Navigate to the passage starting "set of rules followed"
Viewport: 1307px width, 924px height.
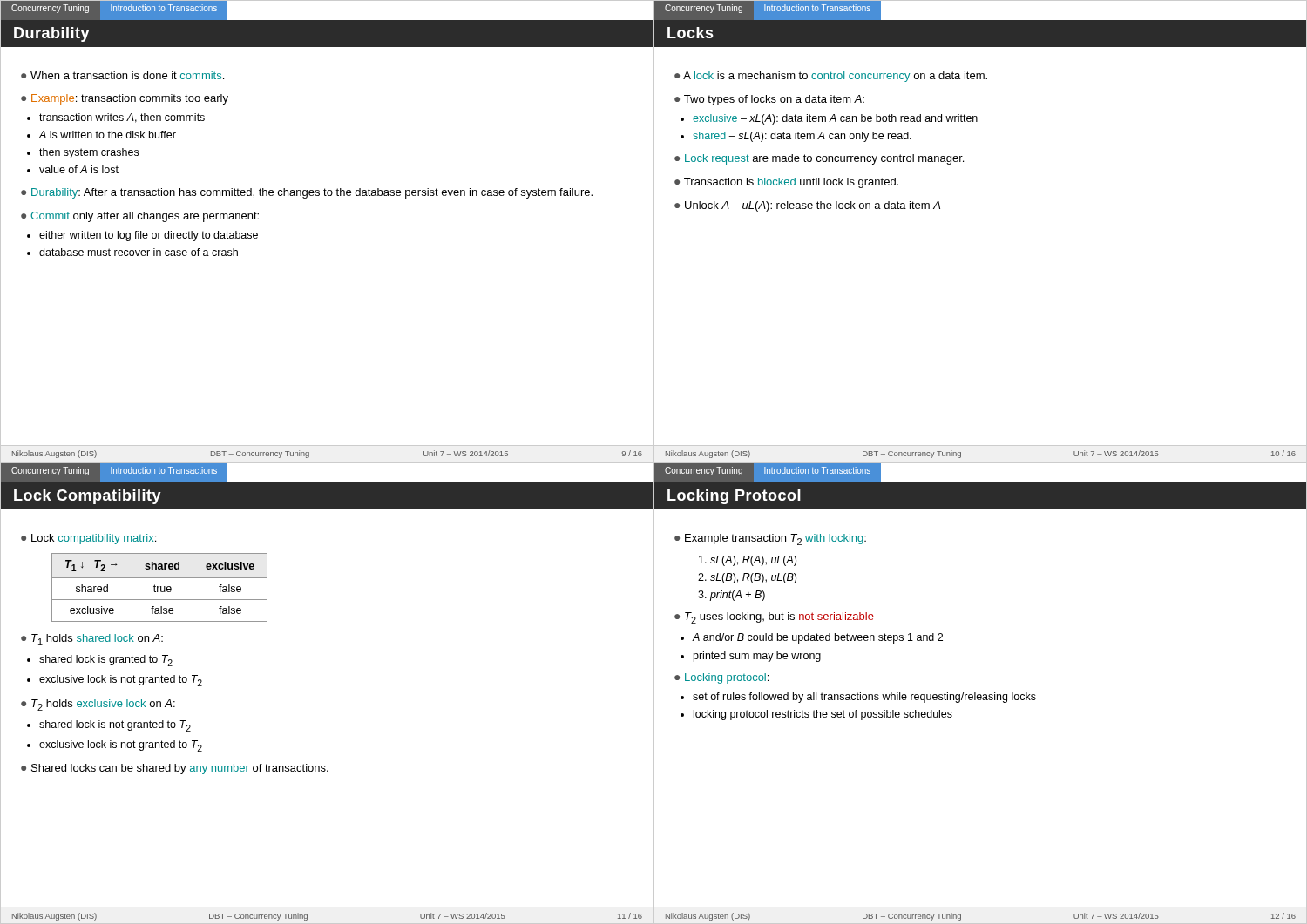pos(864,696)
